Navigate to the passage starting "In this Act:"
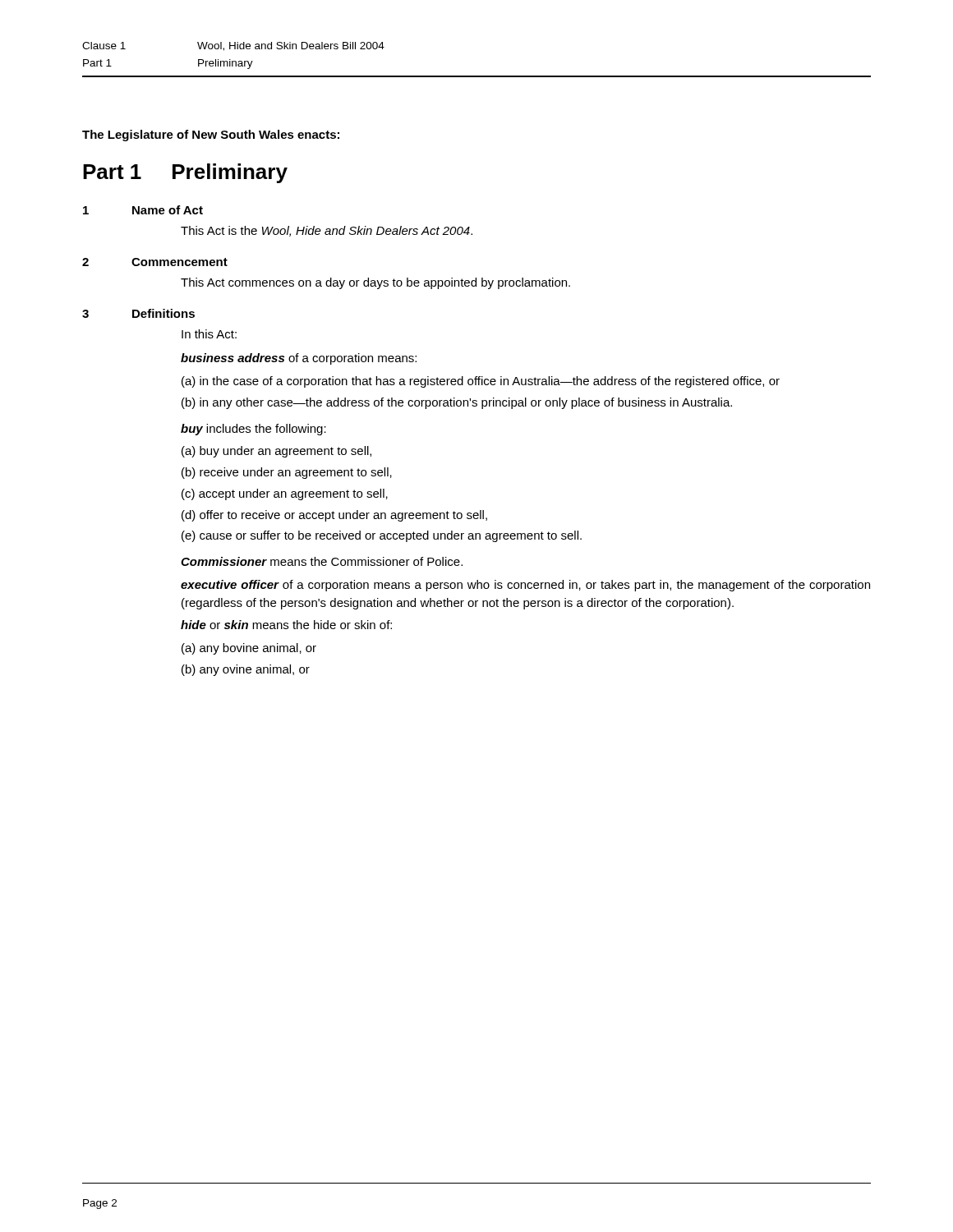The height and width of the screenshot is (1232, 953). pos(209,333)
